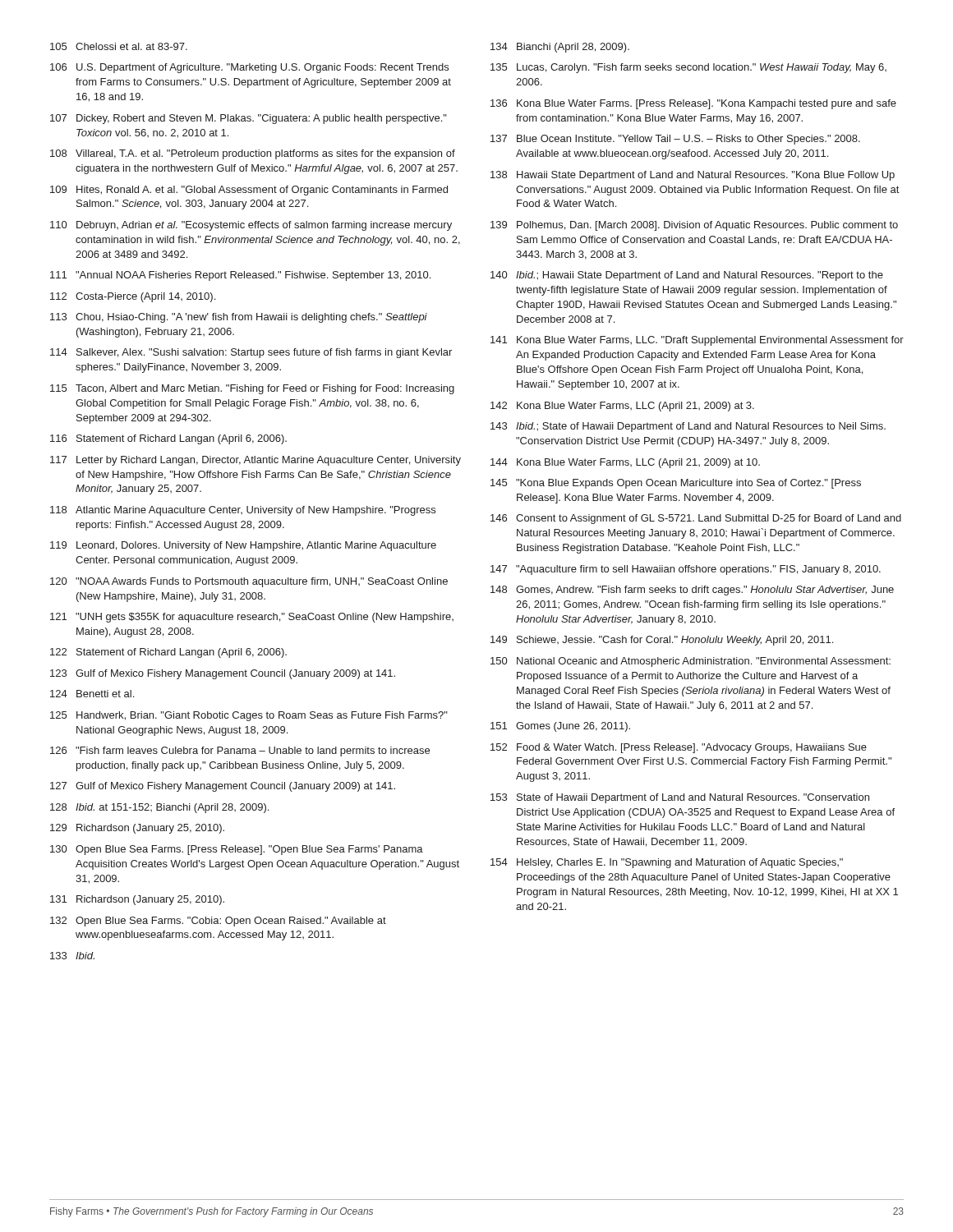953x1232 pixels.
Task: Find the block on this page that starts "152 Food & Water Watch. [Press"
Action: coord(697,762)
